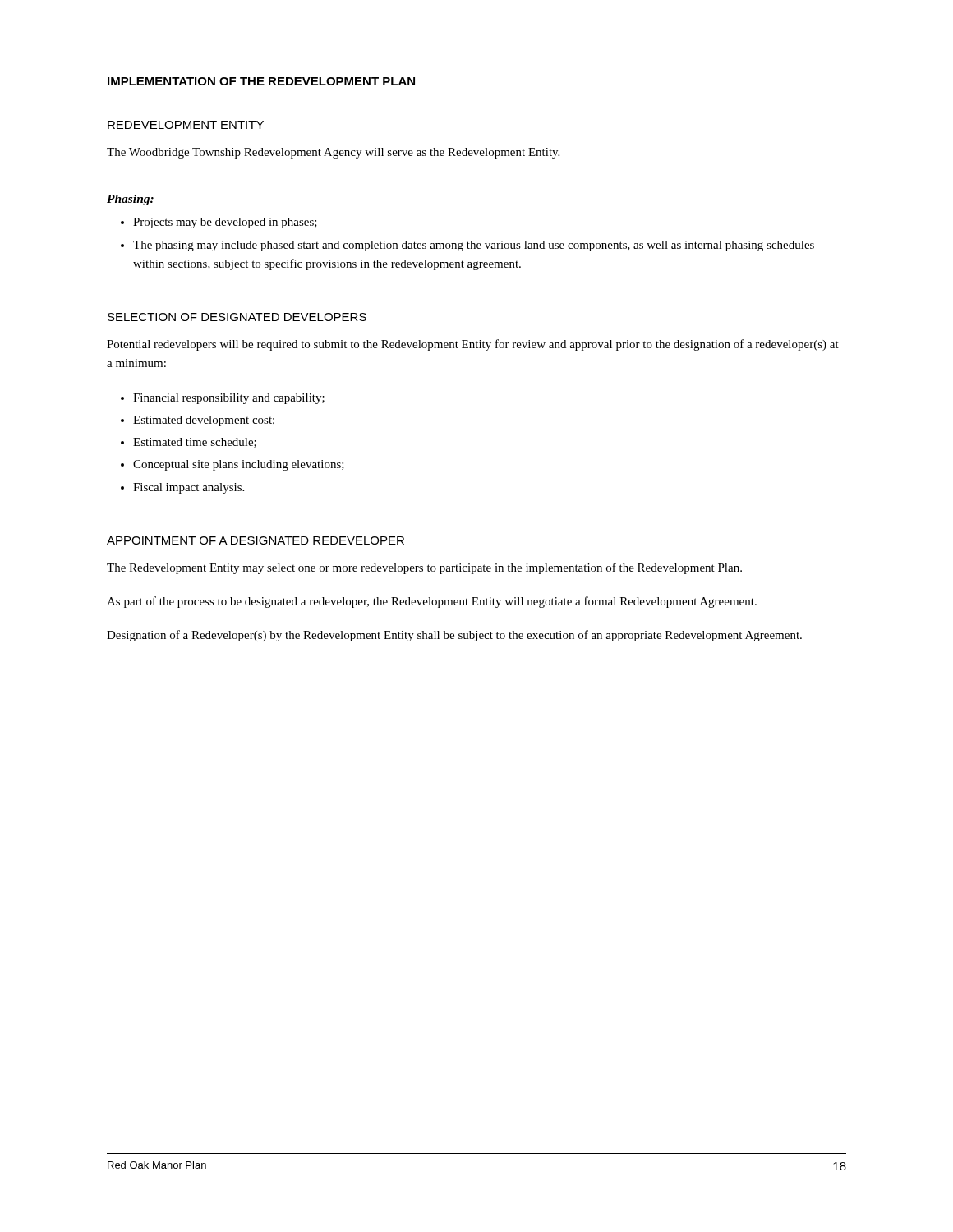This screenshot has width=953, height=1232.
Task: Select the text starting "REDEVELOPMENT ENTITY"
Action: (x=186, y=125)
